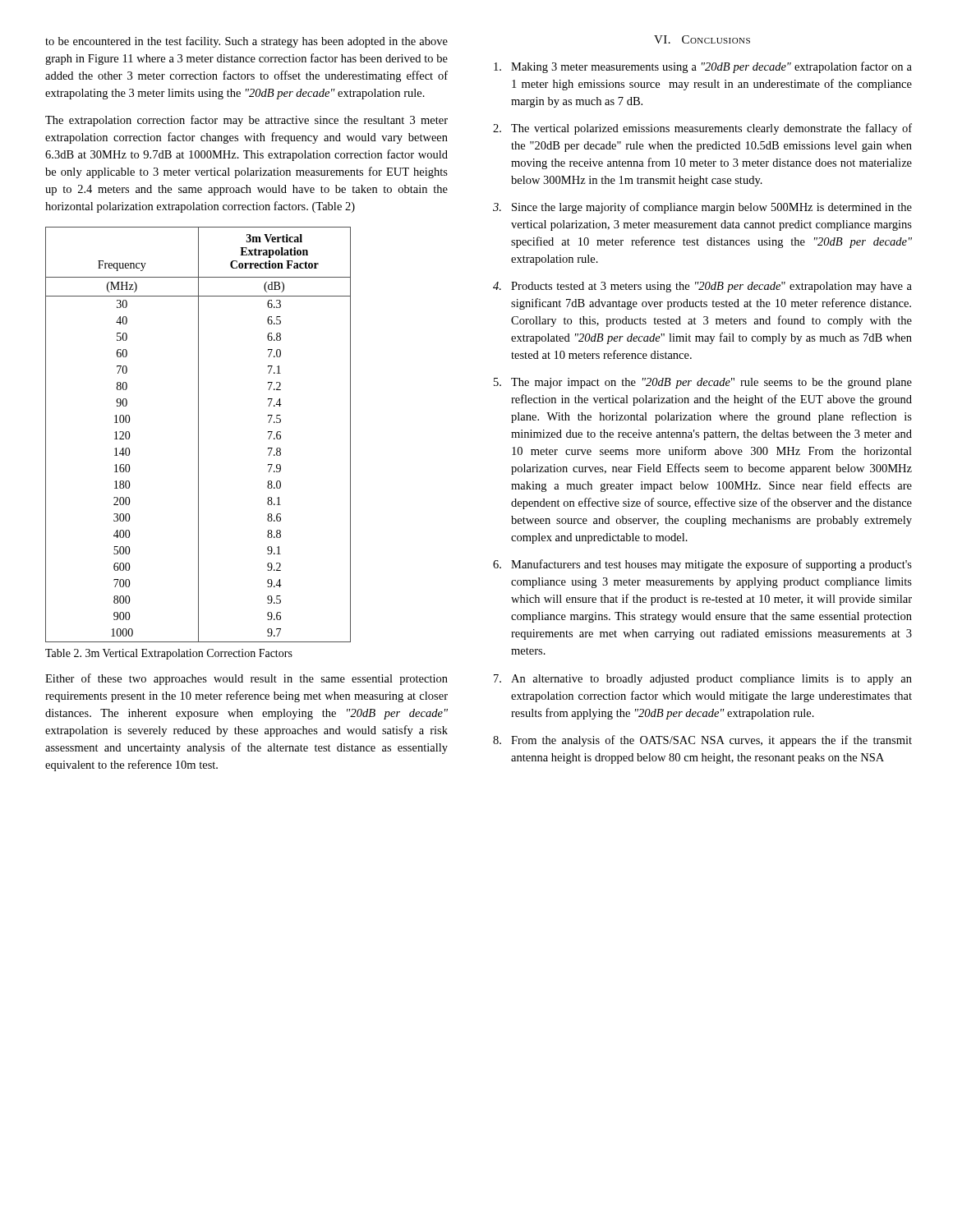Find the block on this page that starts "The extrapolation correction factor may be"
This screenshot has width=953, height=1232.
coord(246,163)
